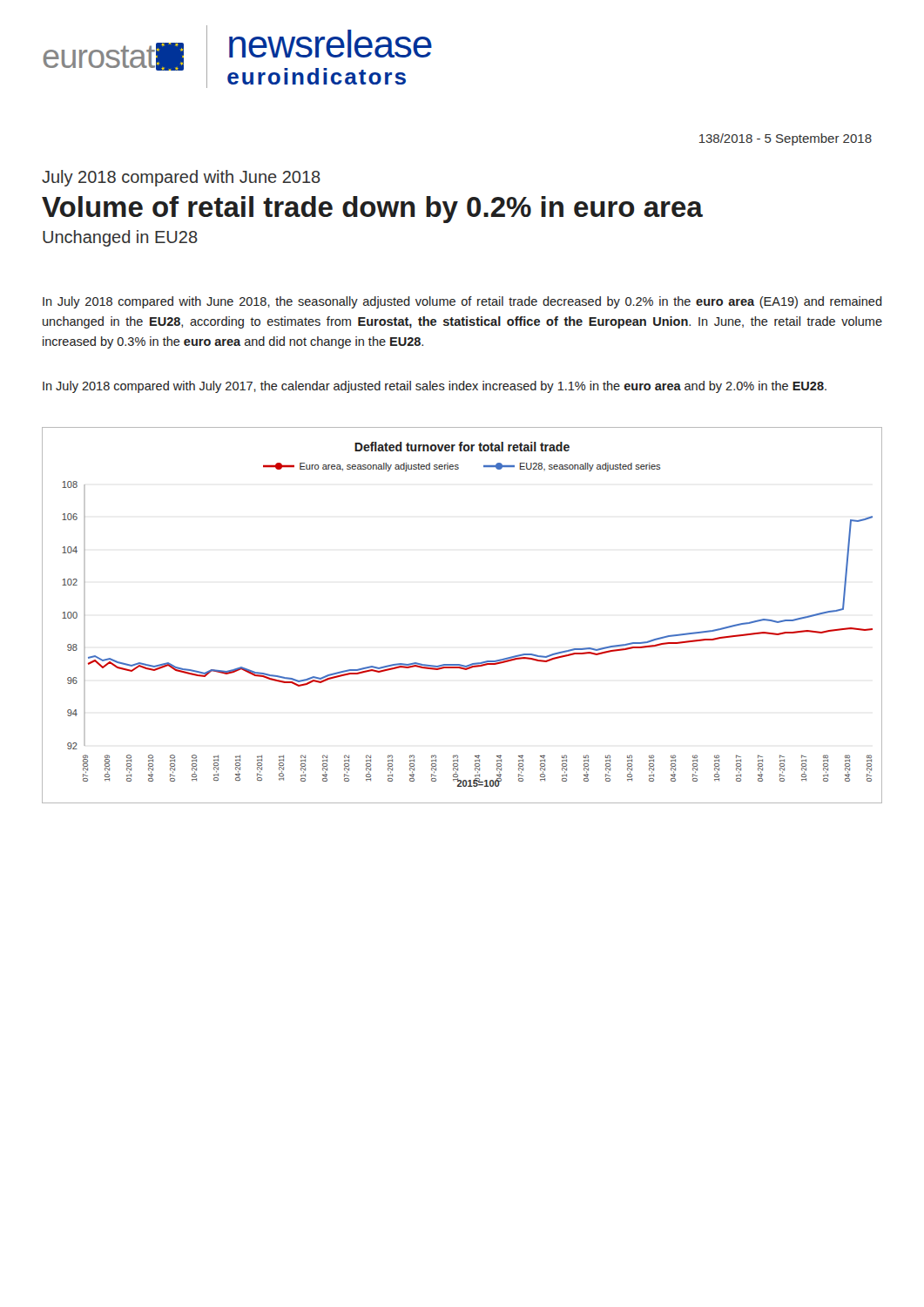Click where it says "138/2018 - 5 September 2018"
This screenshot has width=924, height=1307.
[785, 138]
